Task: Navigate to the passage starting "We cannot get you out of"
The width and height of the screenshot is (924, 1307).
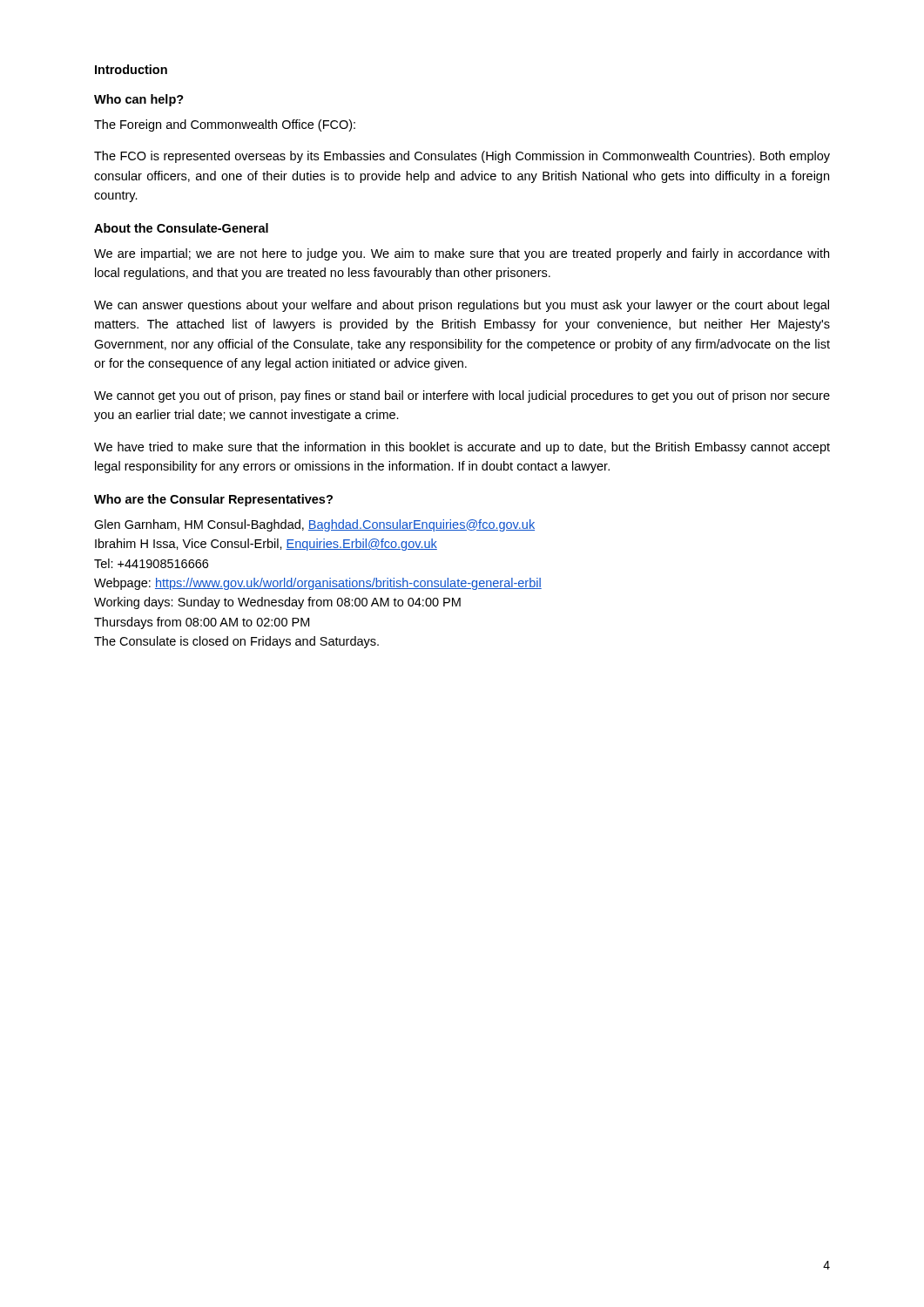Action: click(462, 405)
